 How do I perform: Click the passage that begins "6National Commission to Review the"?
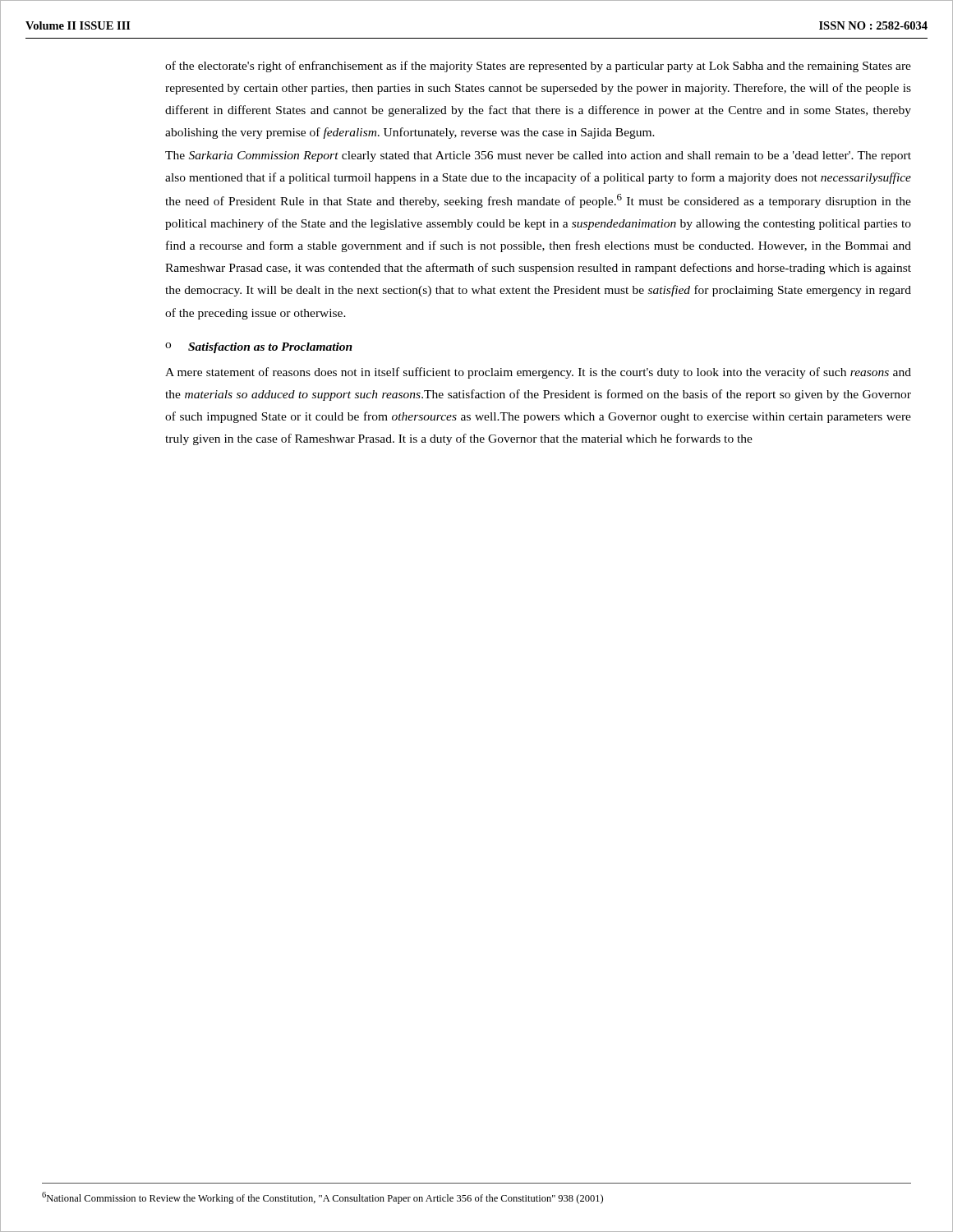tap(323, 1197)
